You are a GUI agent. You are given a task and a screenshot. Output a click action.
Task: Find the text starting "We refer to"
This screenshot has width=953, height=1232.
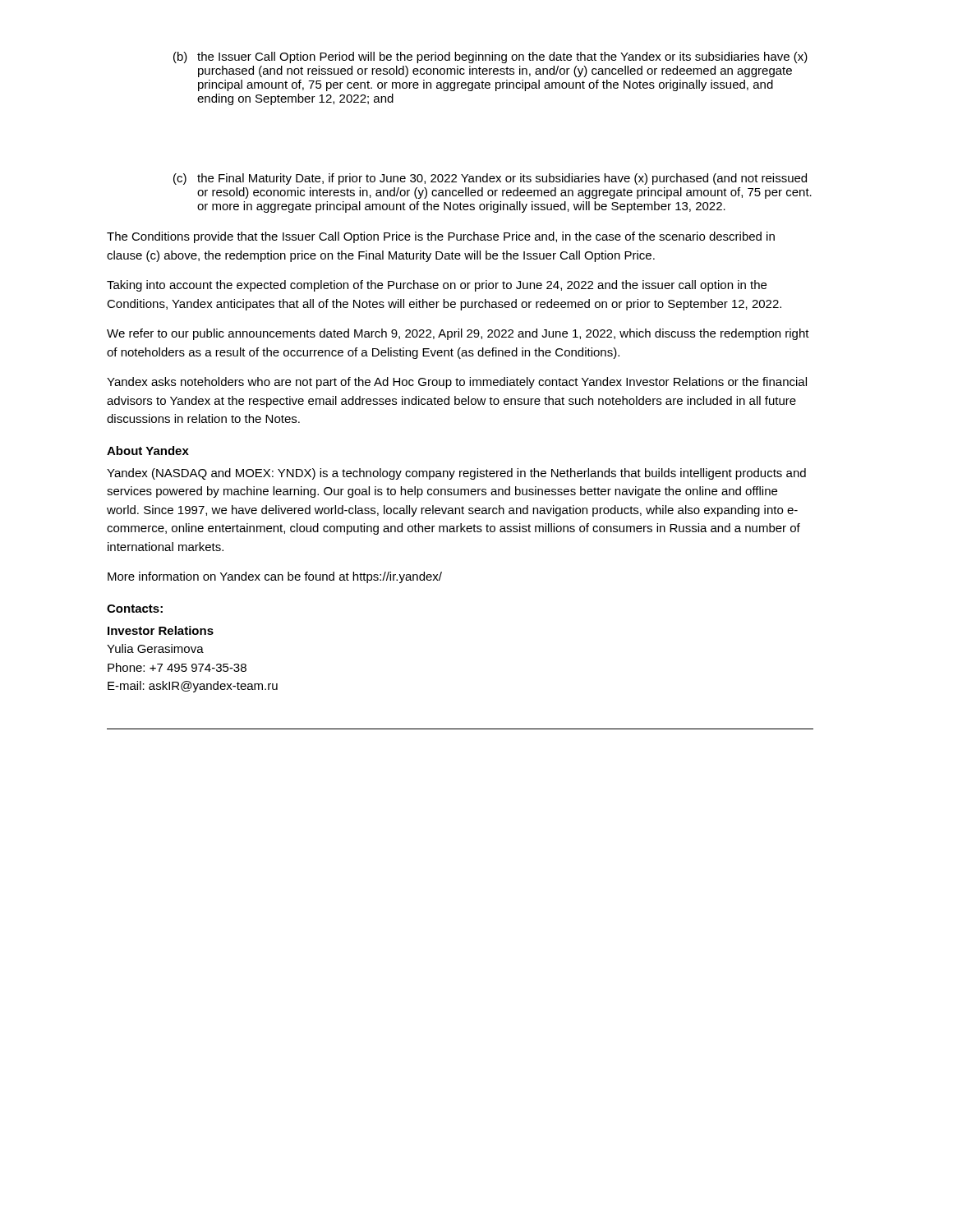click(x=460, y=343)
